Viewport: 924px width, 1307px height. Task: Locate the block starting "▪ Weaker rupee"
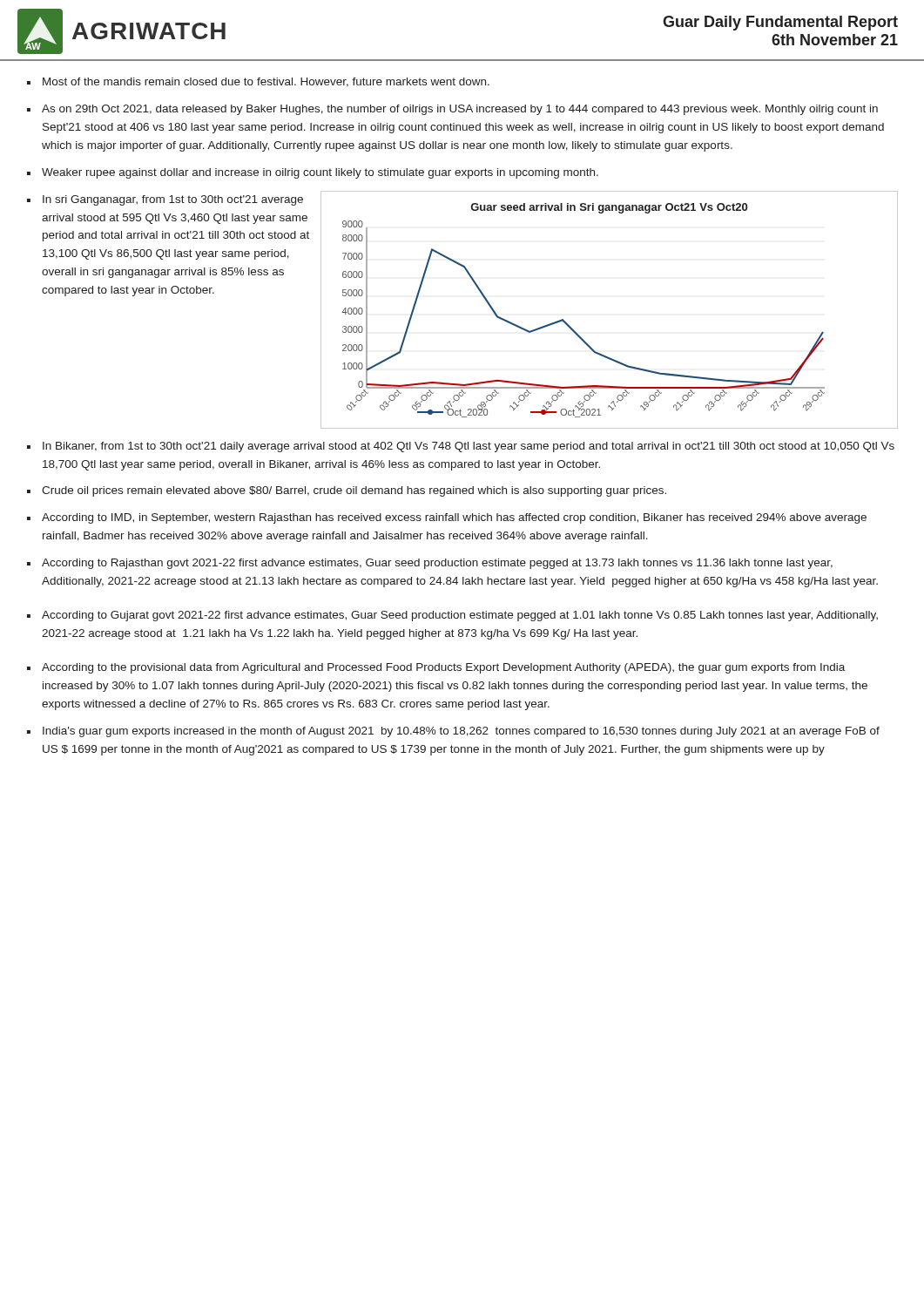click(x=462, y=173)
